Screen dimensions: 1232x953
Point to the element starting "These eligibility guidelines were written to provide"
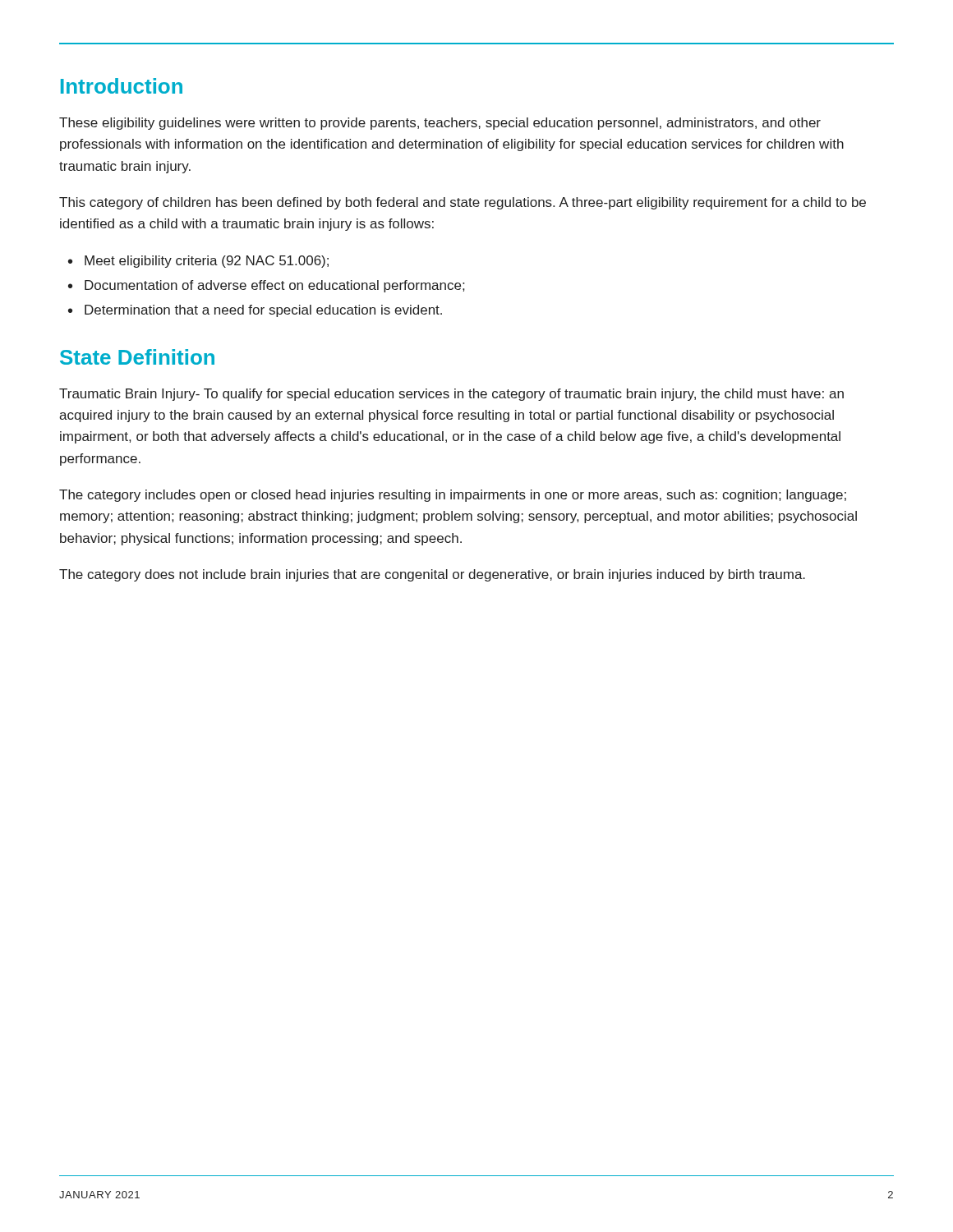pos(452,144)
